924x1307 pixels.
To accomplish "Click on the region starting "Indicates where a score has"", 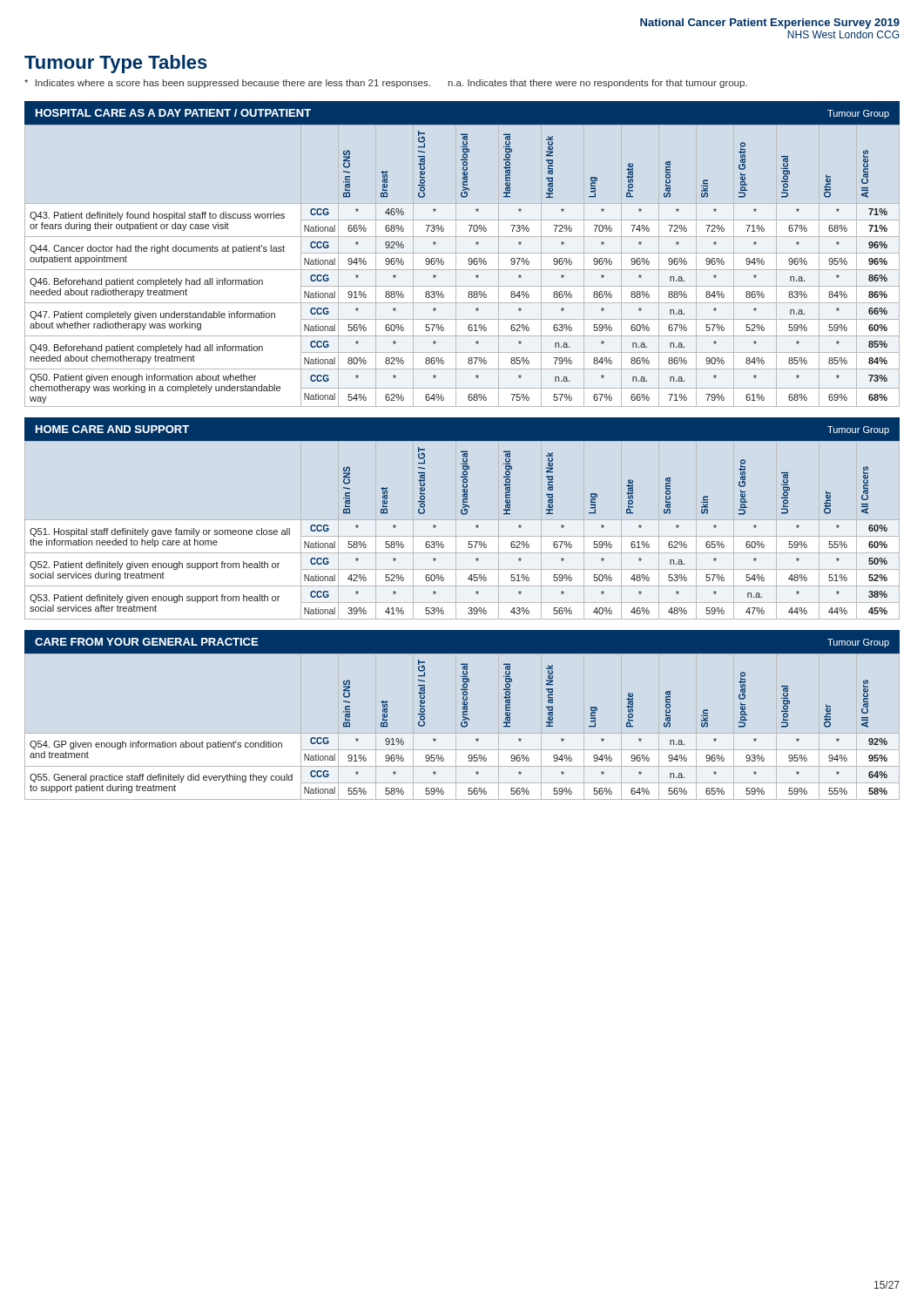I will click(386, 83).
